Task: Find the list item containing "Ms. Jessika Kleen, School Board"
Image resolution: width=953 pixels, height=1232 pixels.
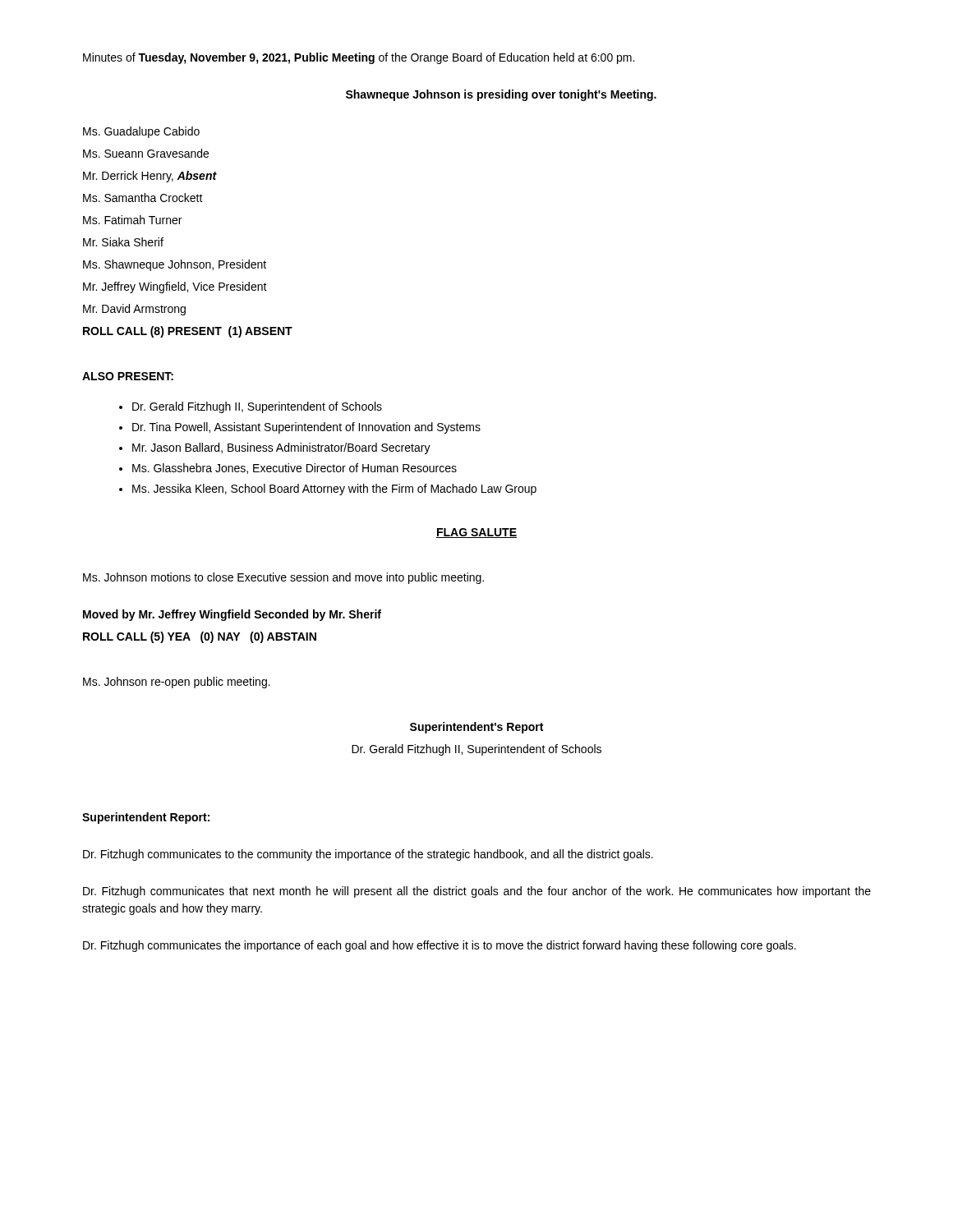Action: tap(334, 489)
